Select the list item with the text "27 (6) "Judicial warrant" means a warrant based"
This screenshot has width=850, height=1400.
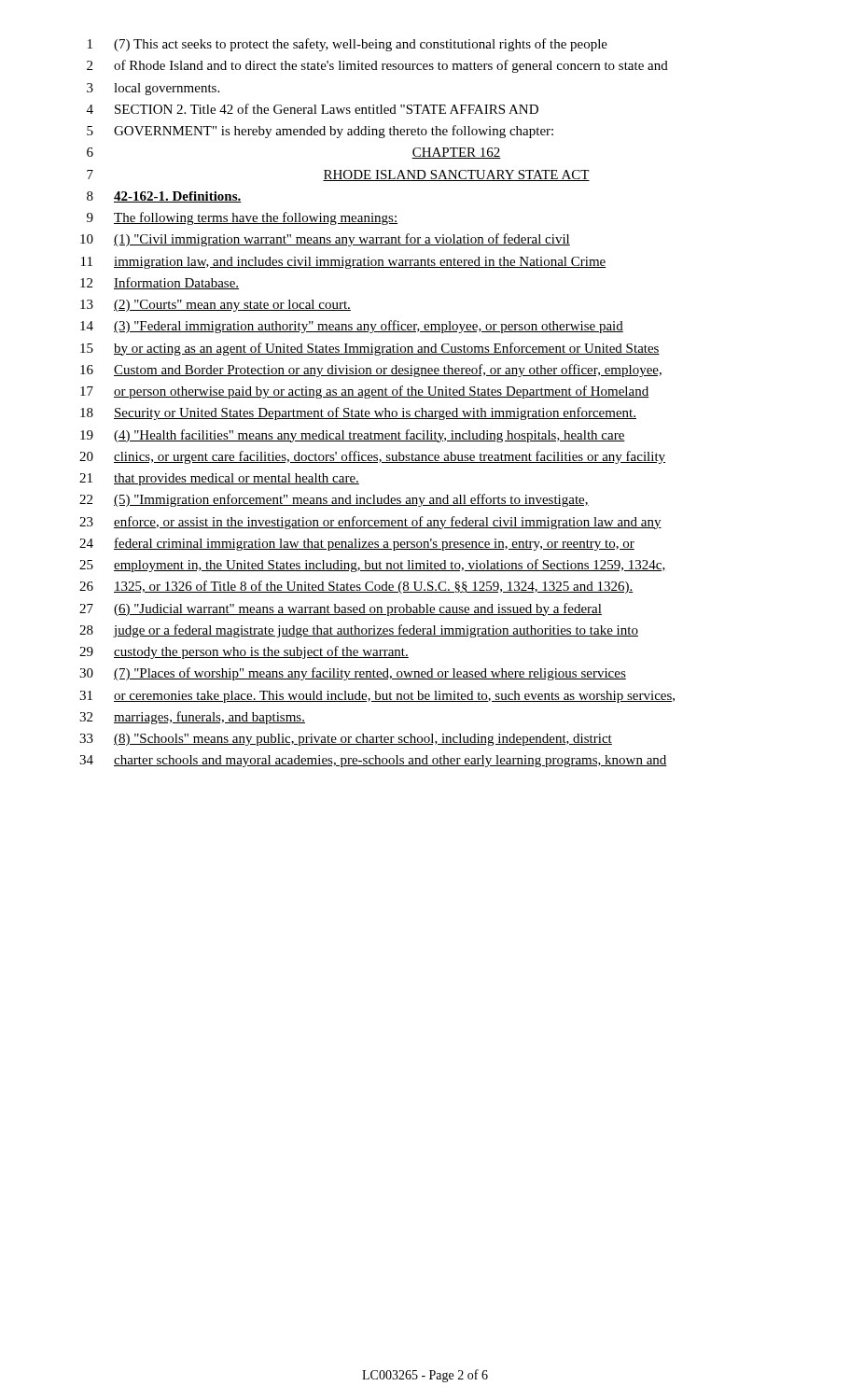(433, 609)
